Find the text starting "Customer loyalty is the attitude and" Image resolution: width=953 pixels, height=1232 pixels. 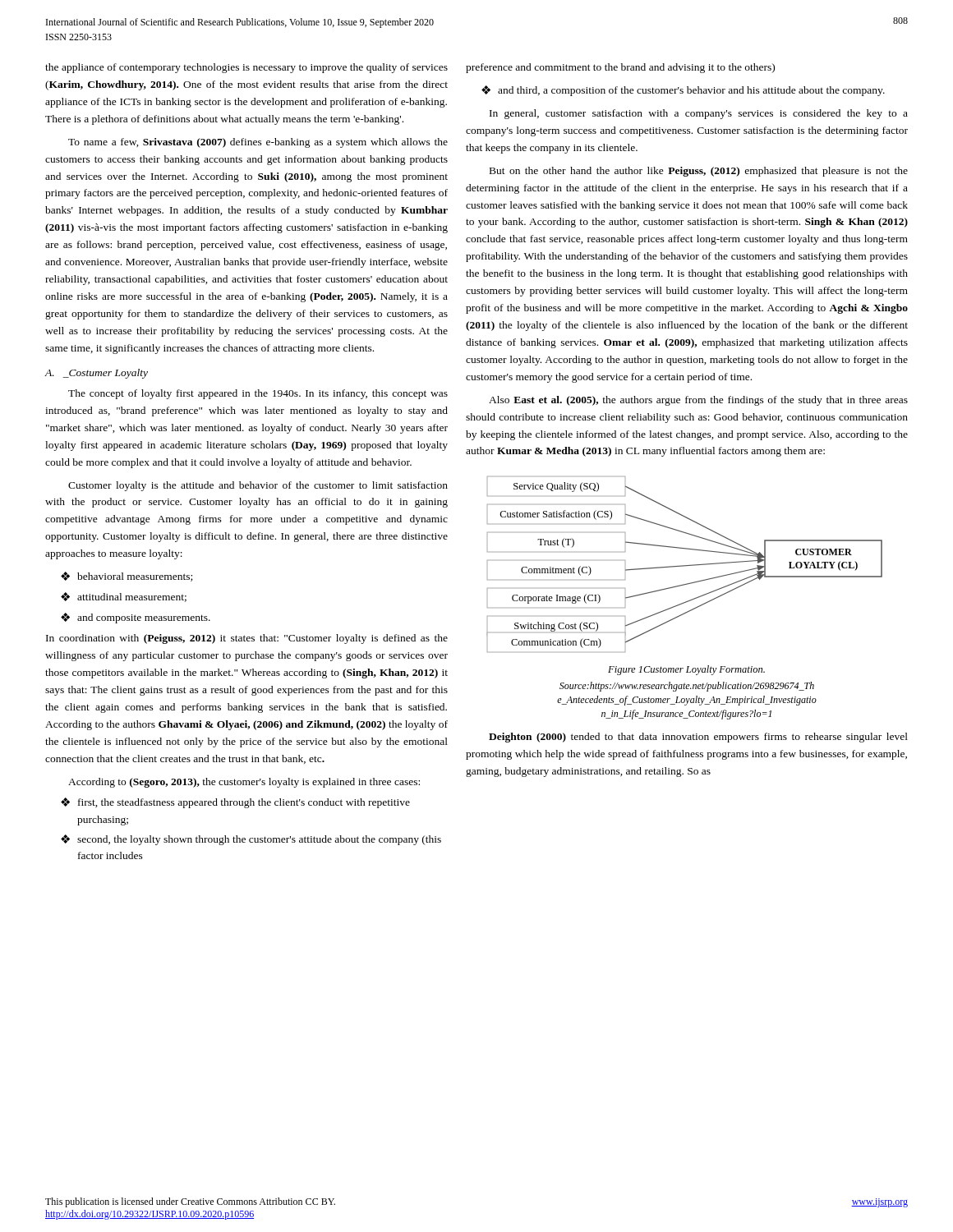click(x=246, y=520)
